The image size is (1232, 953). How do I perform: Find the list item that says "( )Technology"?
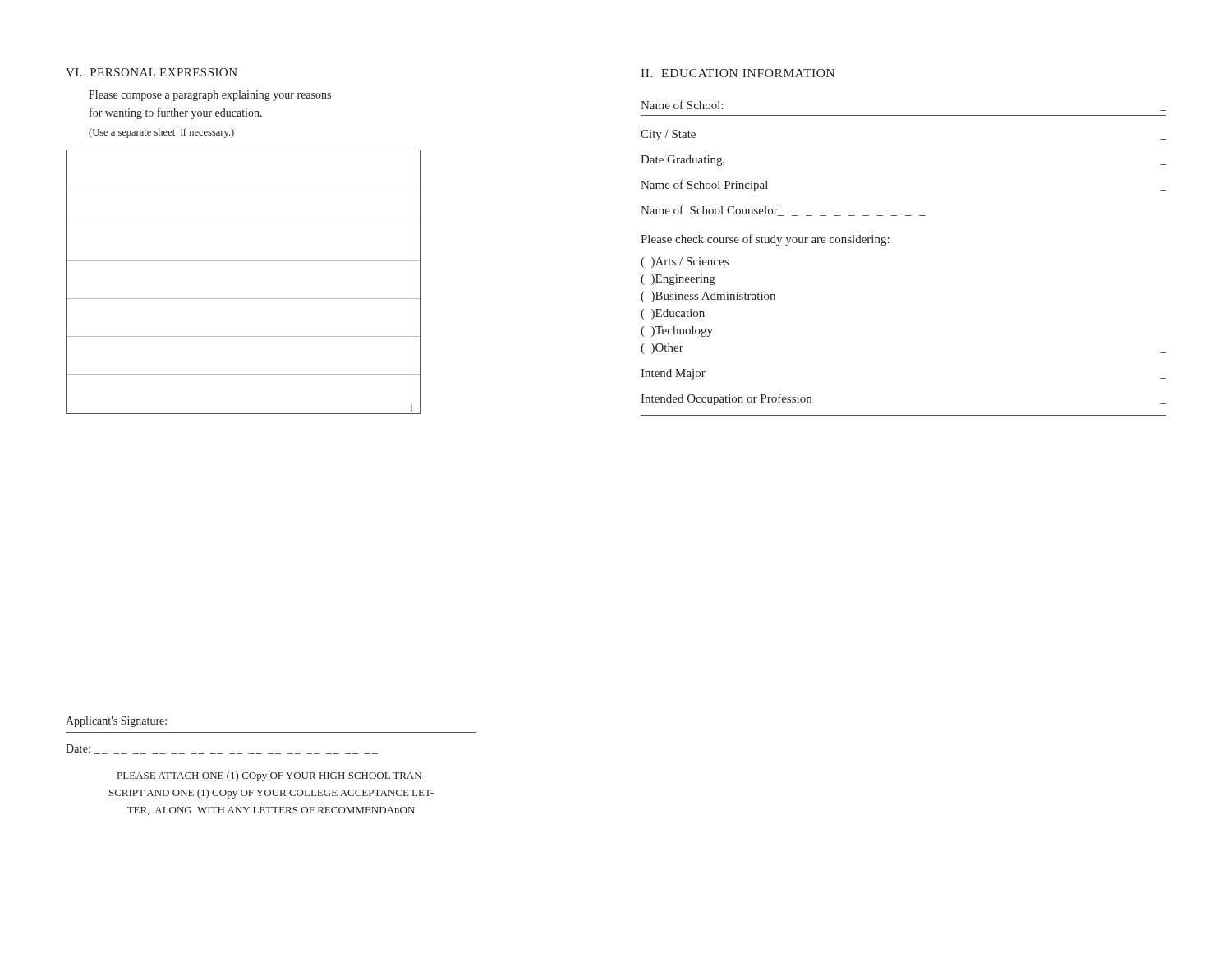click(x=677, y=330)
